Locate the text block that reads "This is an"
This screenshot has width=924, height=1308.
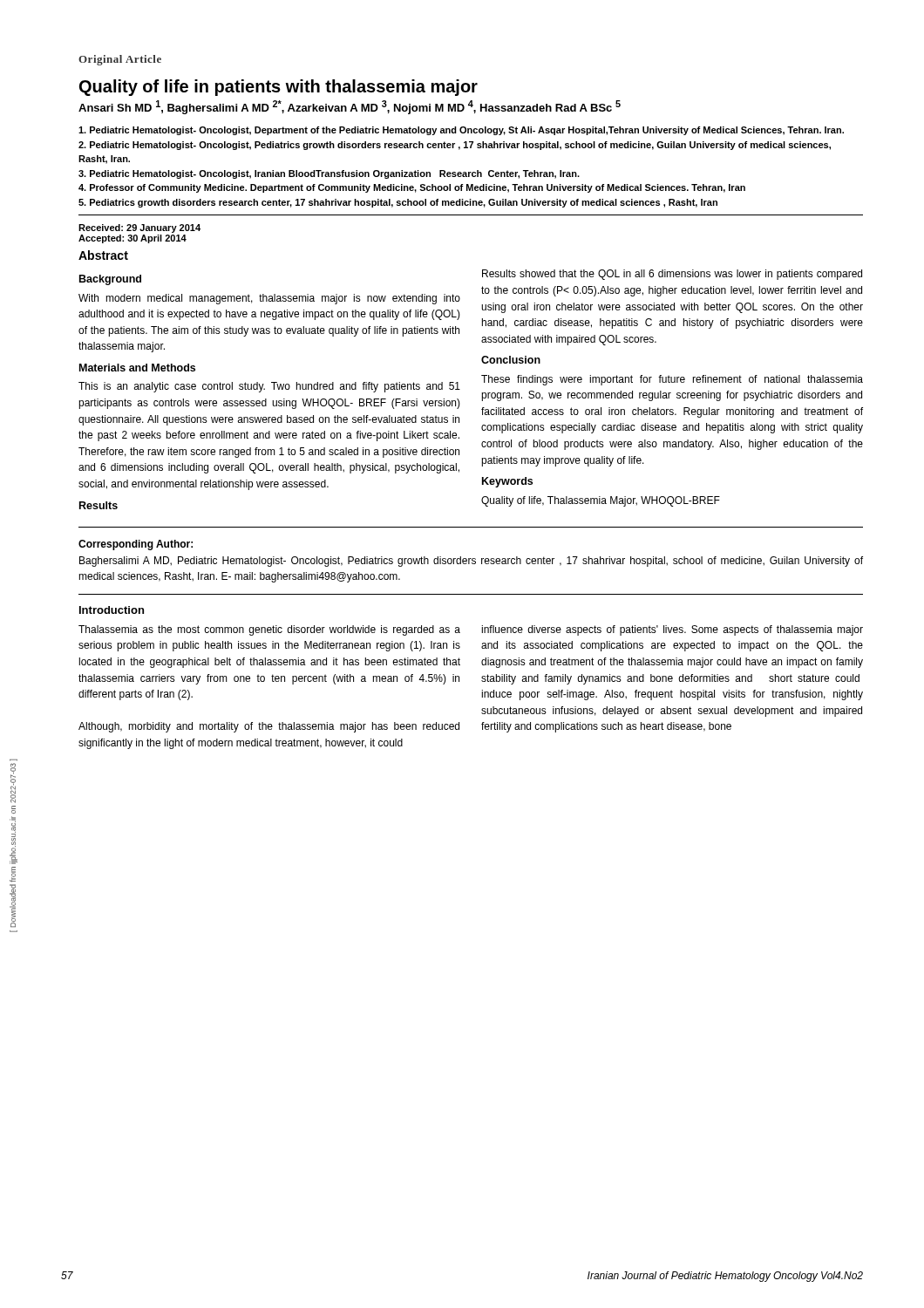pos(269,435)
